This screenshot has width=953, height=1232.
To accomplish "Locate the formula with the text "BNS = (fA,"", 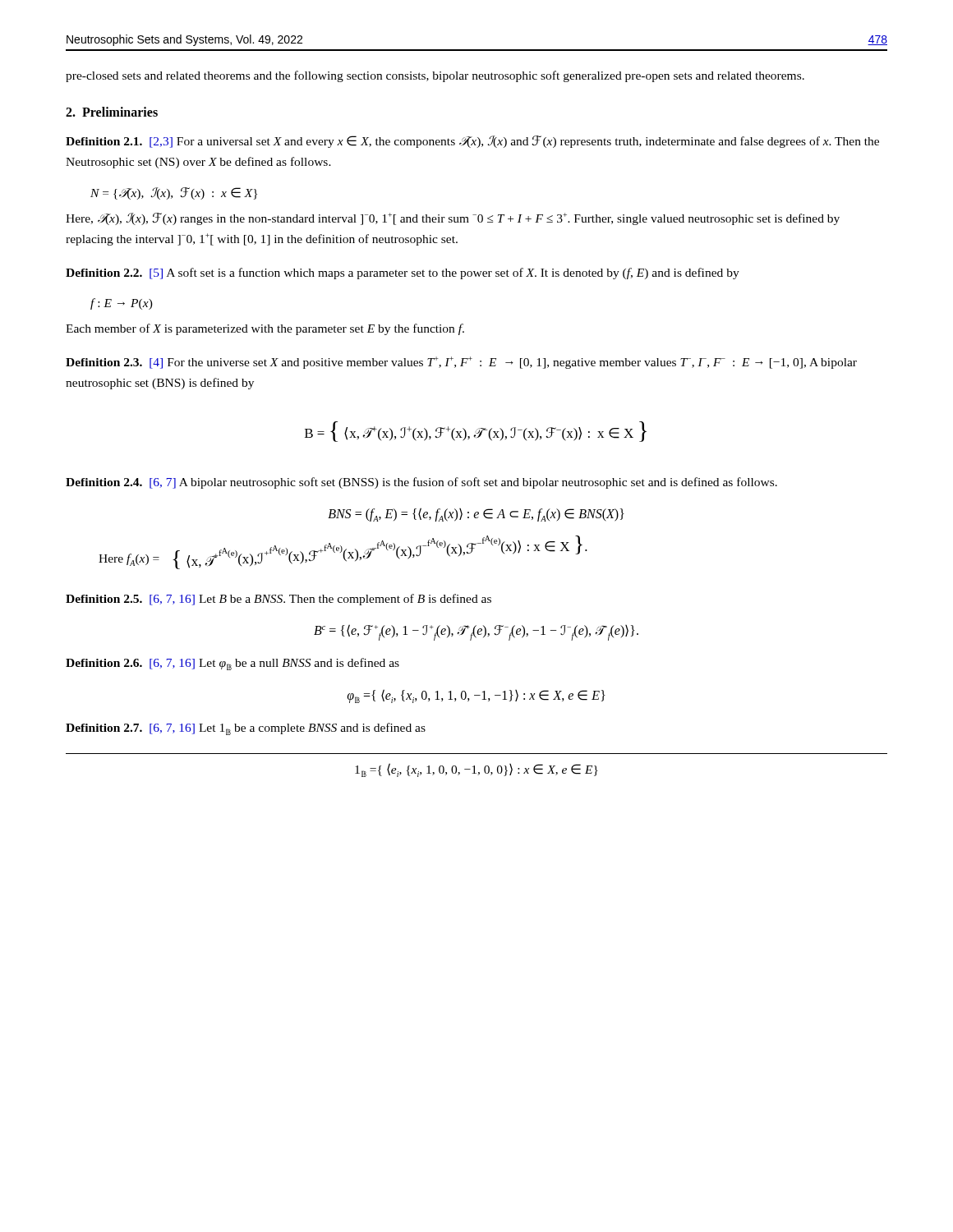I will click(x=476, y=515).
